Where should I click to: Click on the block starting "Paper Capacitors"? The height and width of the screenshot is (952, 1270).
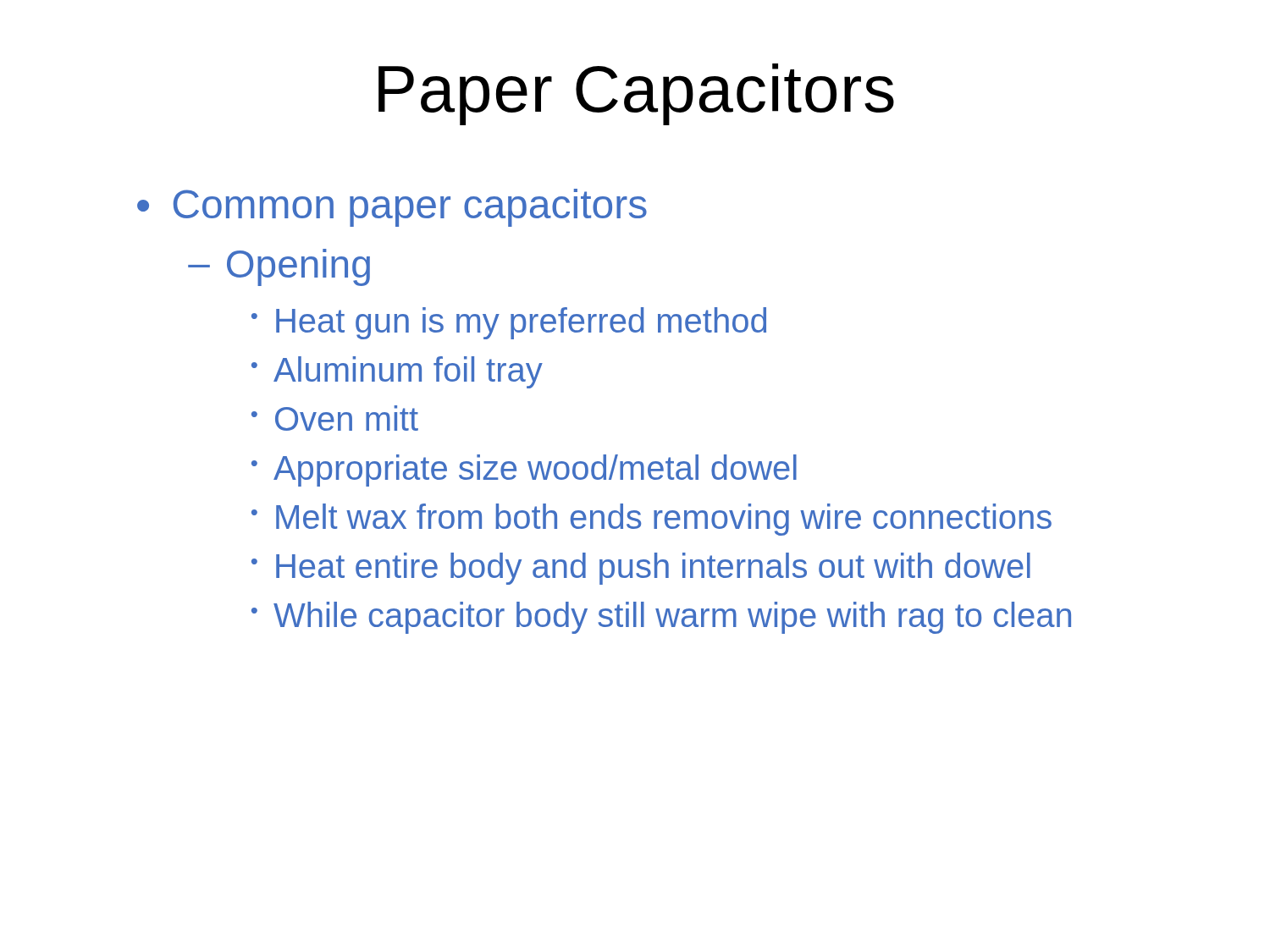pos(635,89)
